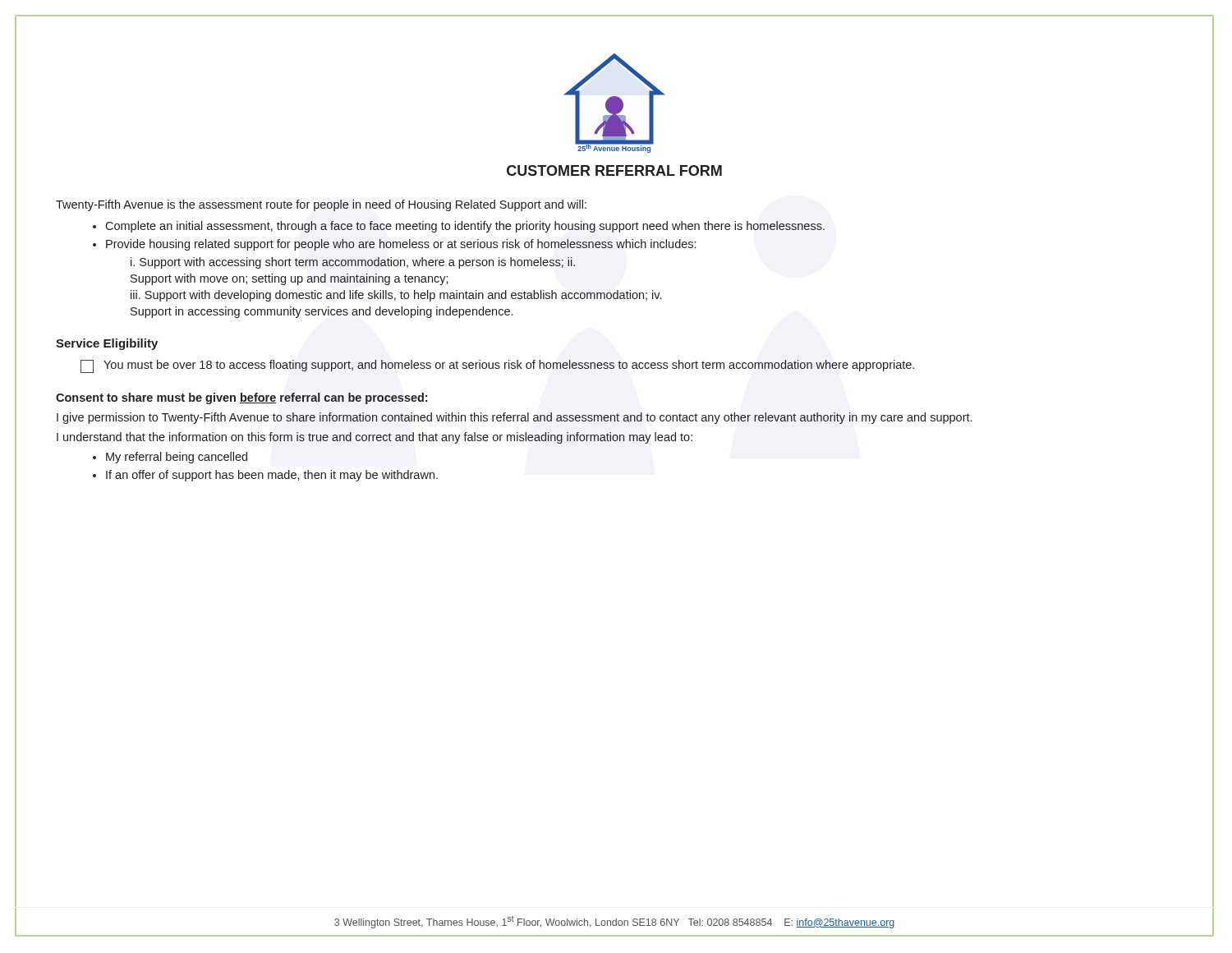Point to the block beginning "Provide housing related"

(401, 245)
